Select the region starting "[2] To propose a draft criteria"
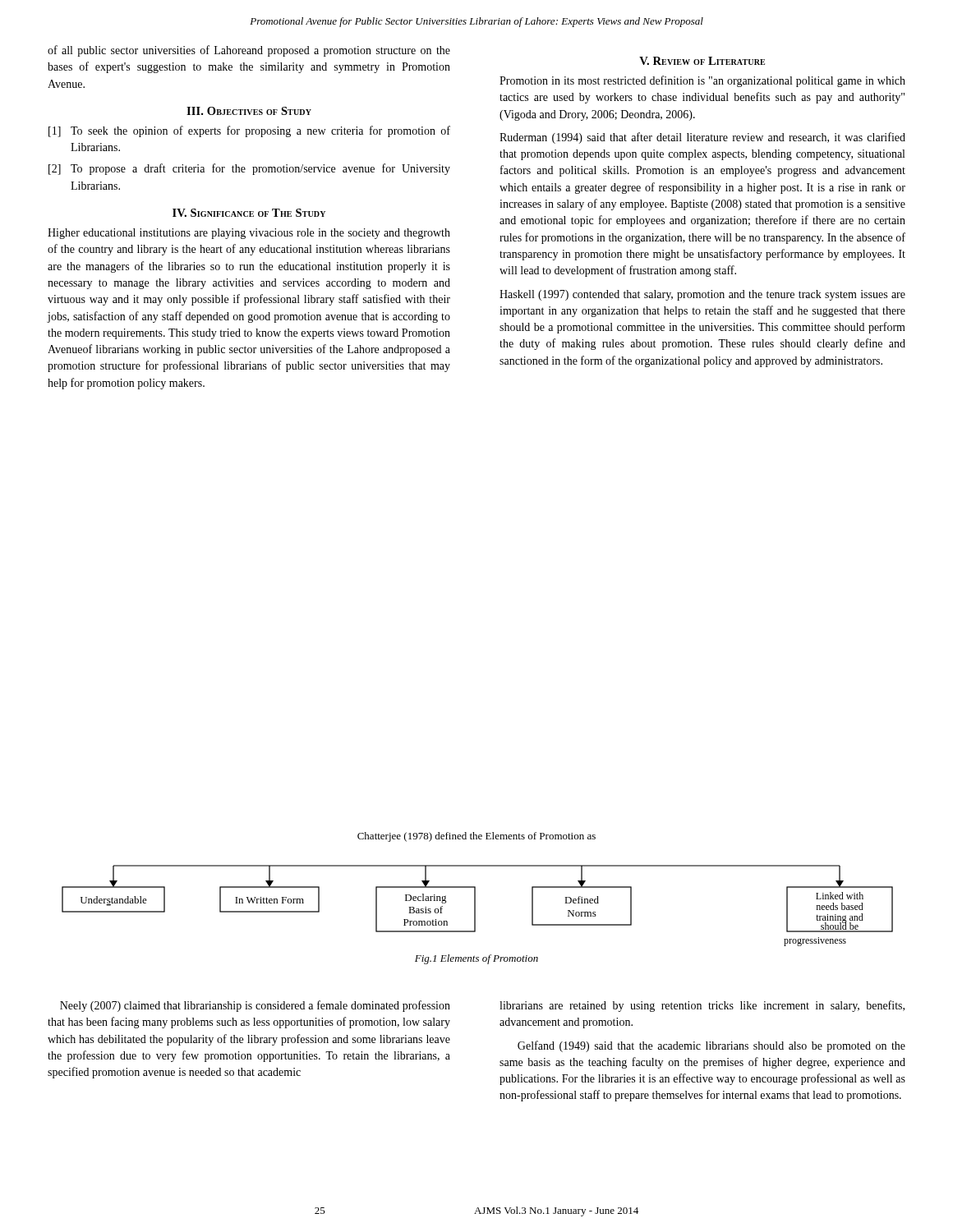 (249, 178)
